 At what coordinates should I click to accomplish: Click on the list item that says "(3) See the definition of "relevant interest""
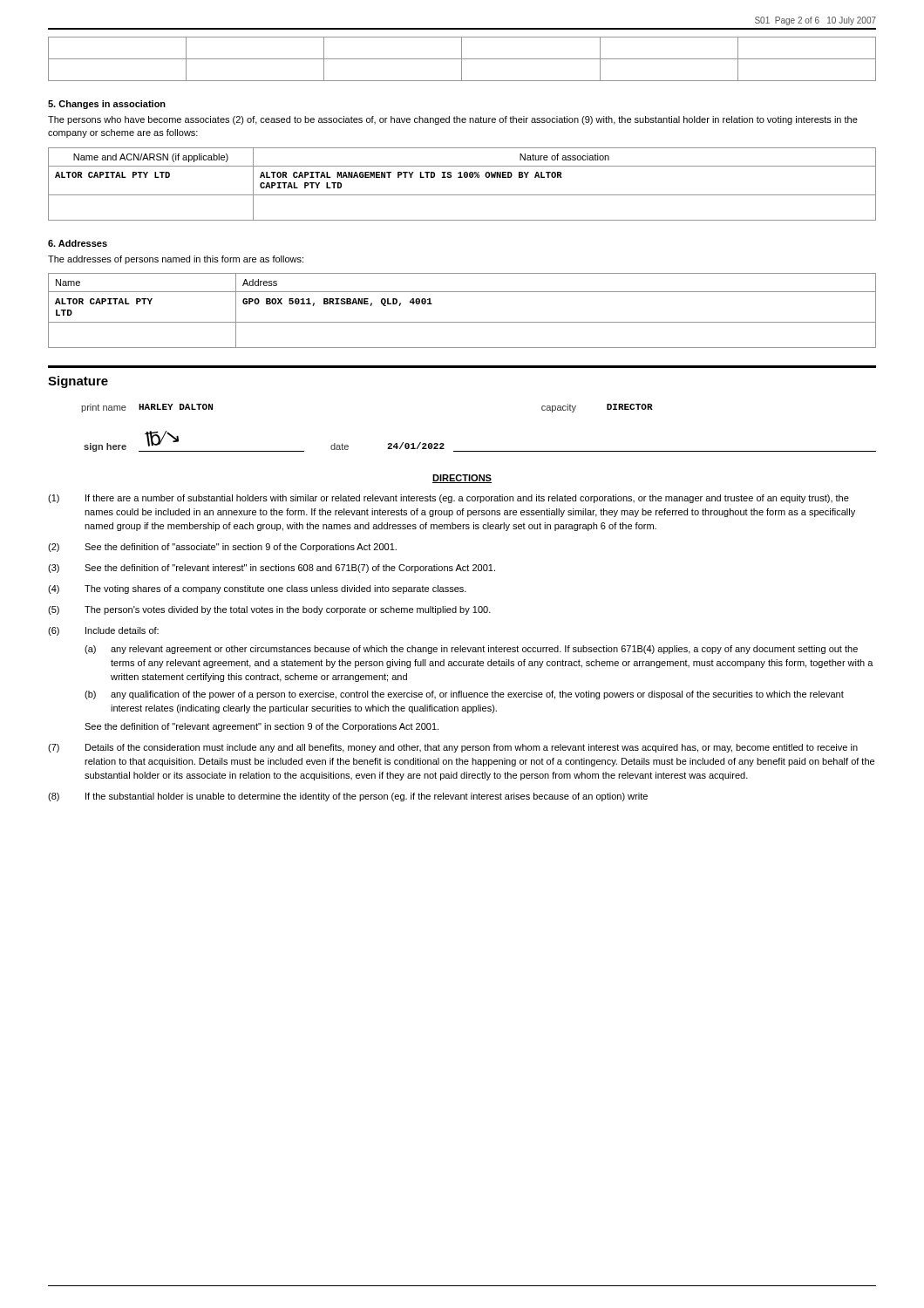click(x=462, y=568)
